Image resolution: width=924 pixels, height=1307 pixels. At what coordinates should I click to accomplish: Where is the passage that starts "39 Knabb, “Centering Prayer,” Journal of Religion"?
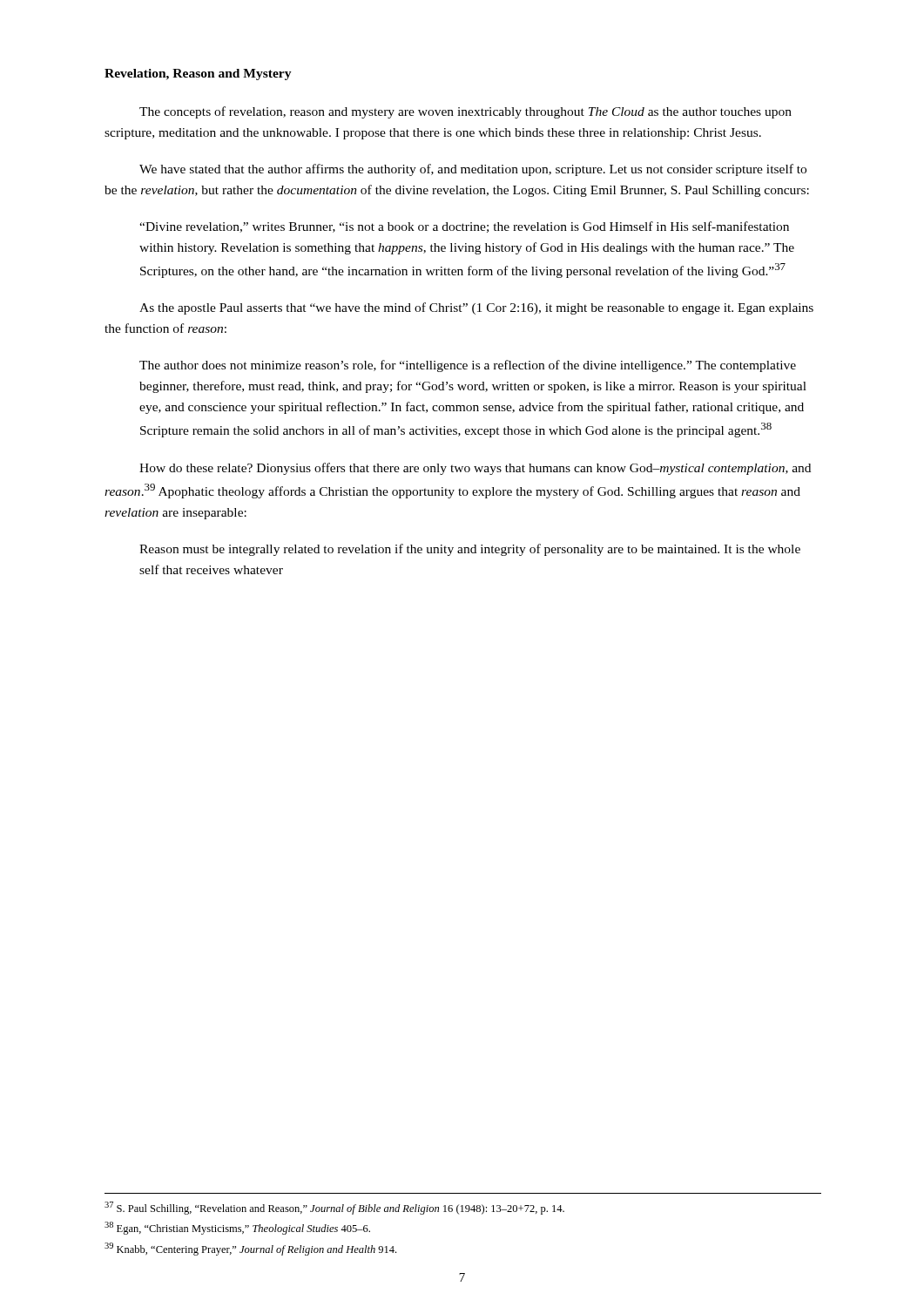tap(251, 1248)
